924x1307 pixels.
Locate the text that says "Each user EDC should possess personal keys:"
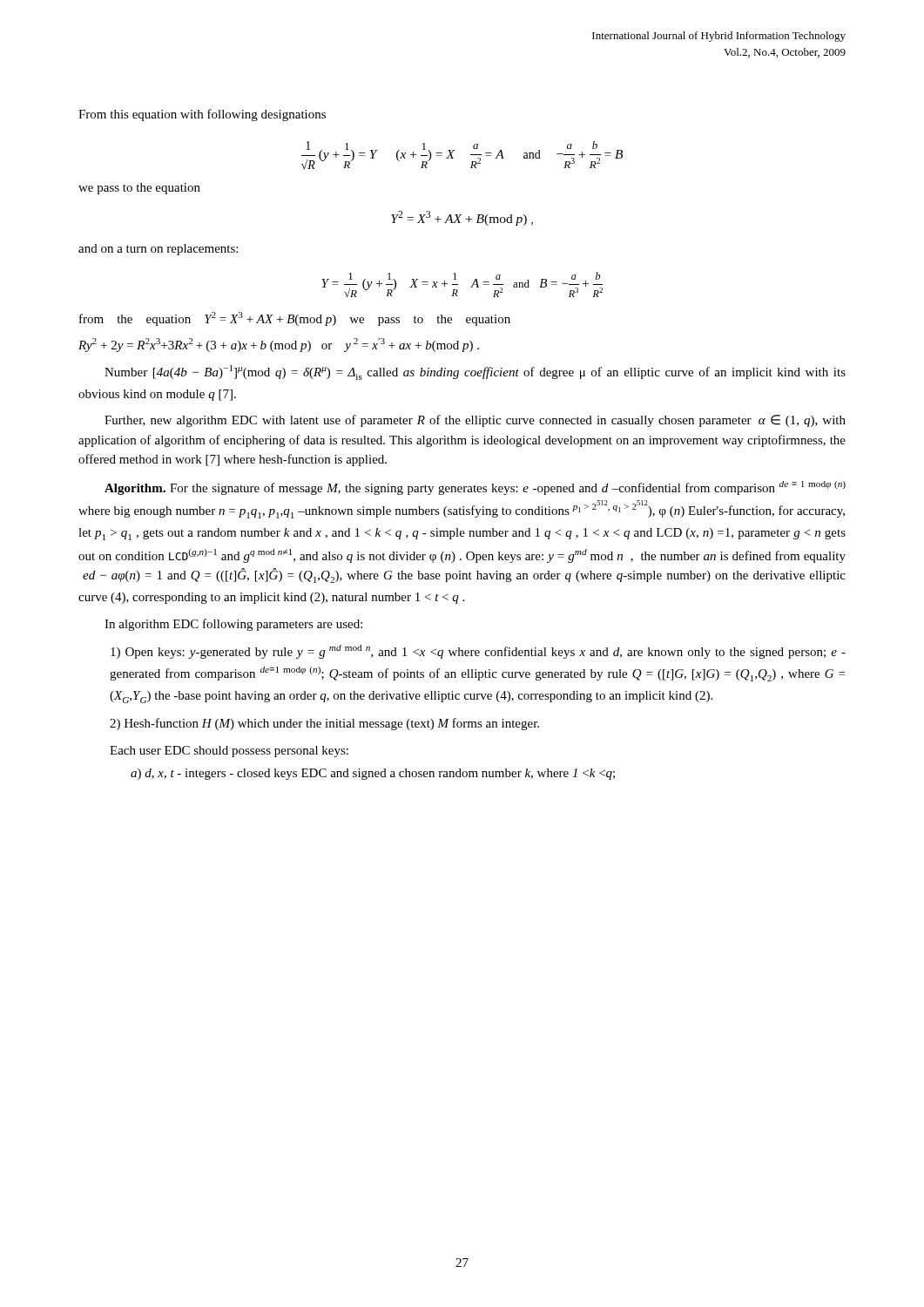coord(229,750)
